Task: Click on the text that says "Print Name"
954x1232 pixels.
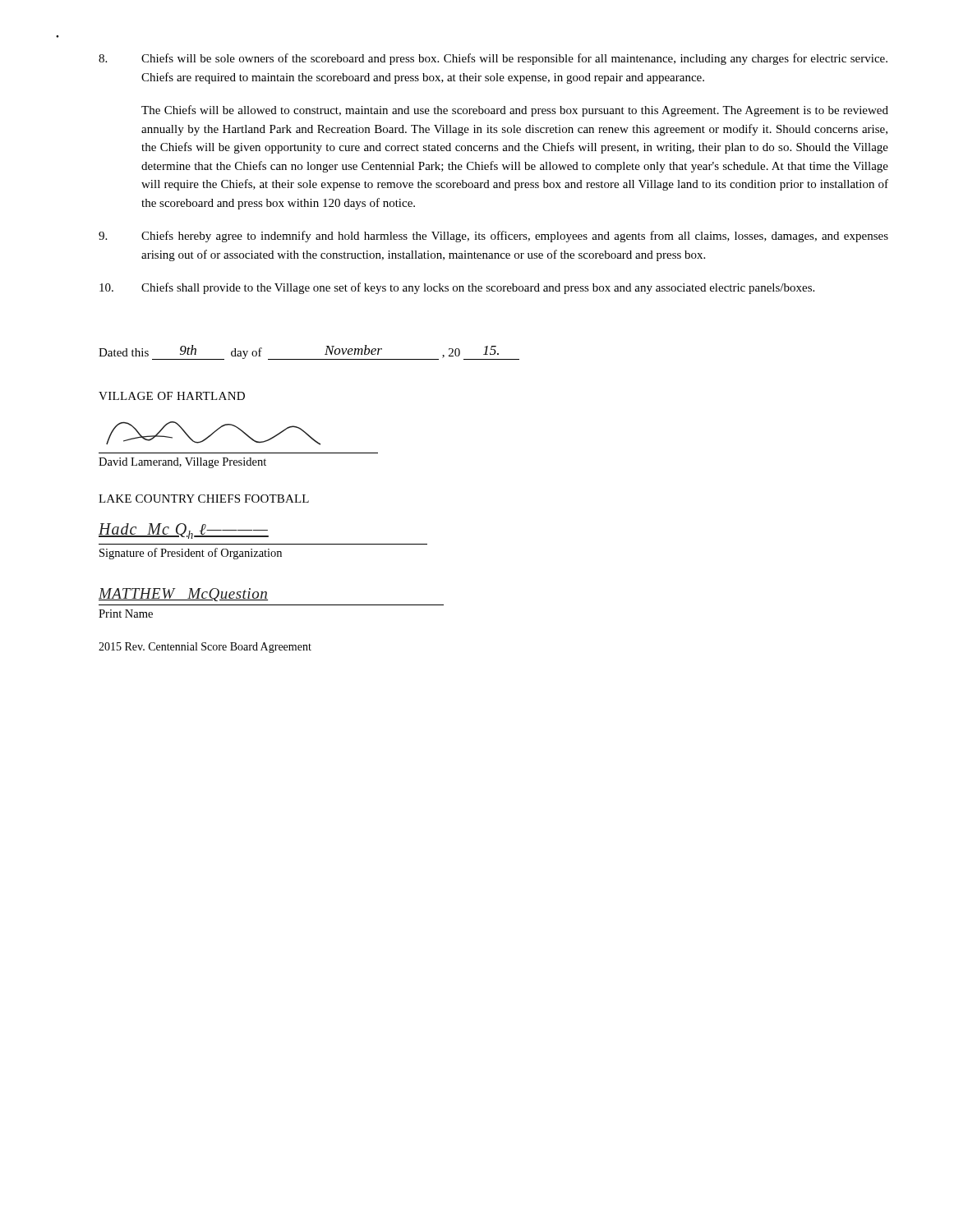Action: pos(126,613)
